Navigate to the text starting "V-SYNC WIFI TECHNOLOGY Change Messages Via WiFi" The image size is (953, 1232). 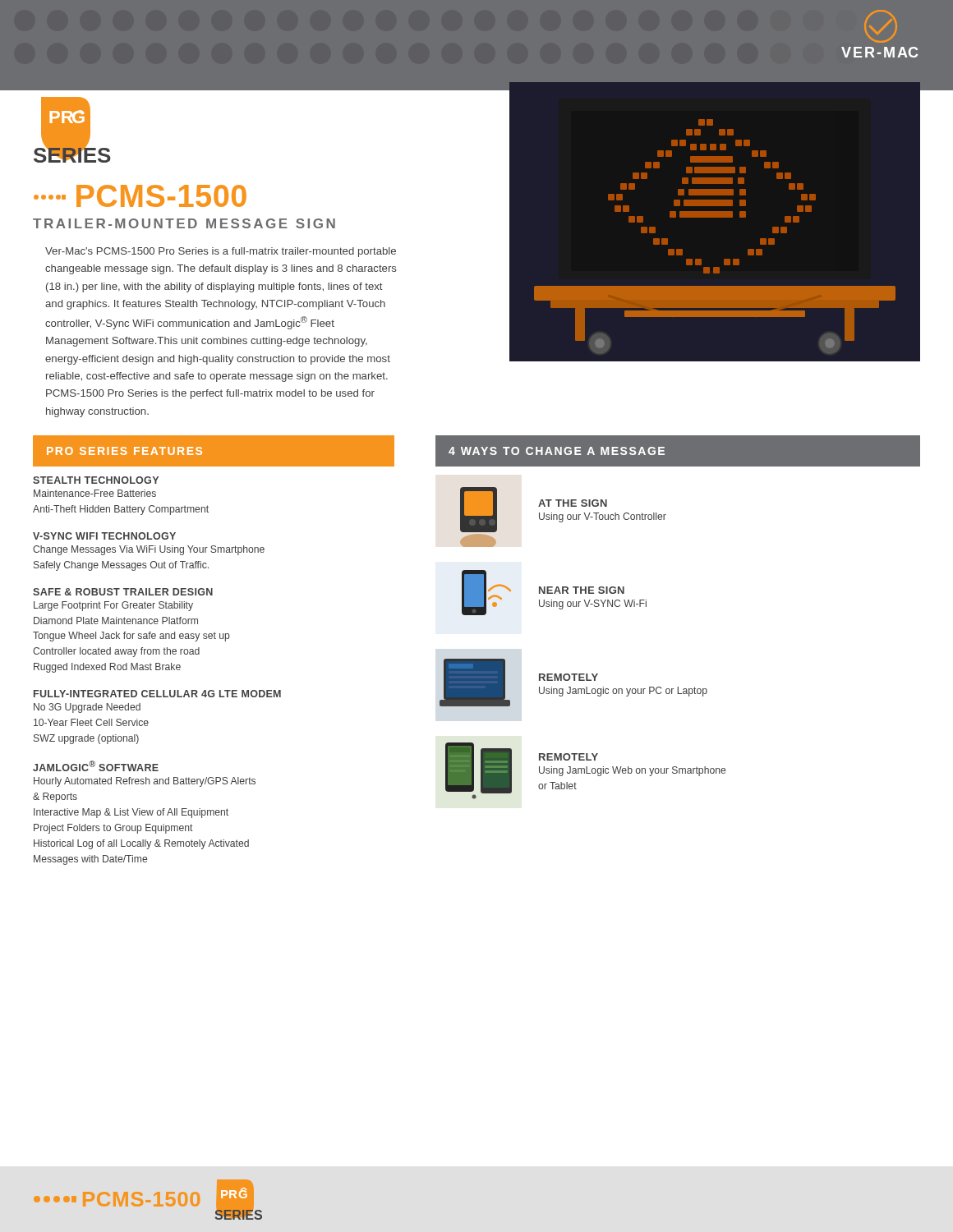[214, 552]
